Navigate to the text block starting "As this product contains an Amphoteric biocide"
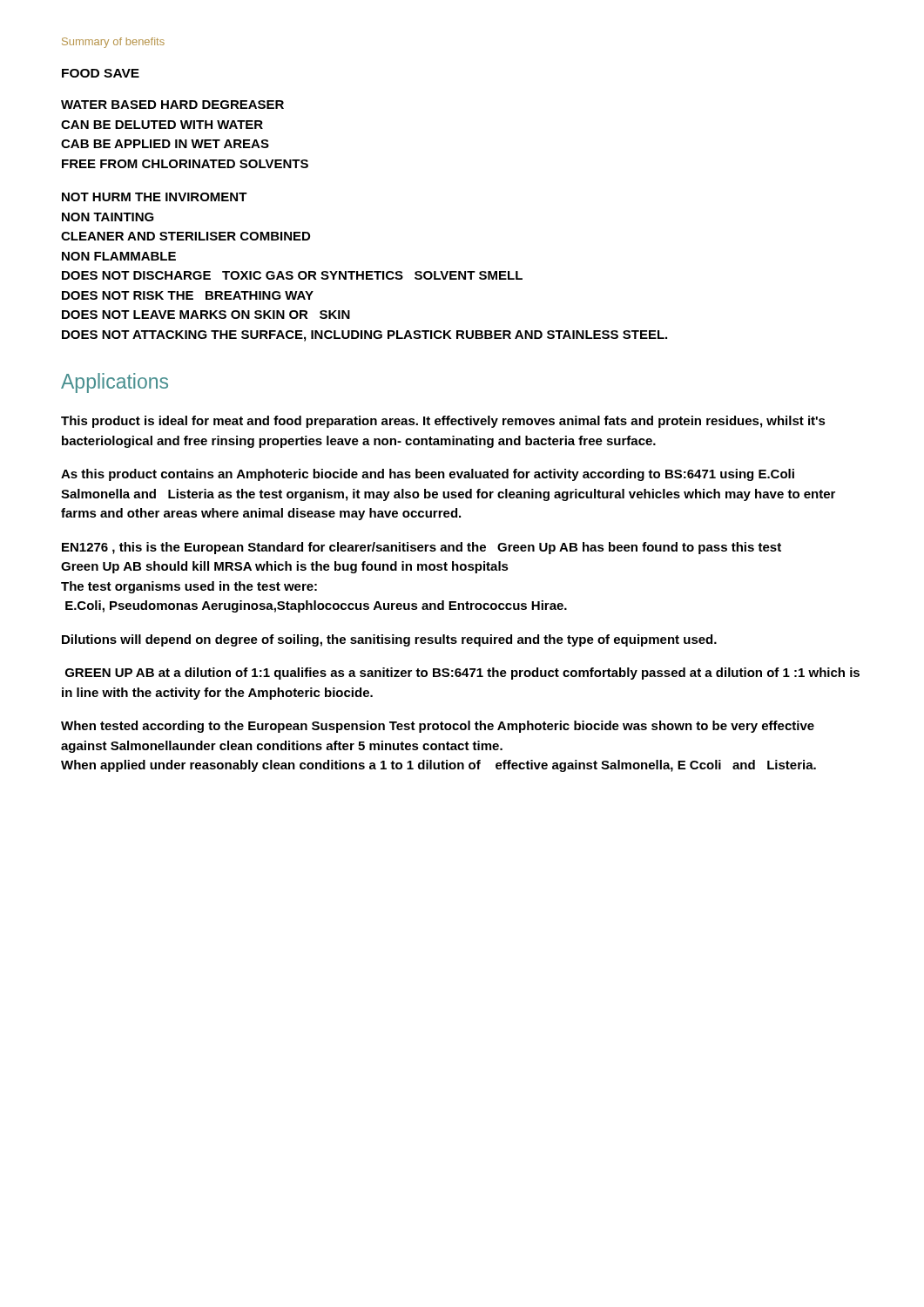Image resolution: width=924 pixels, height=1307 pixels. 448,493
